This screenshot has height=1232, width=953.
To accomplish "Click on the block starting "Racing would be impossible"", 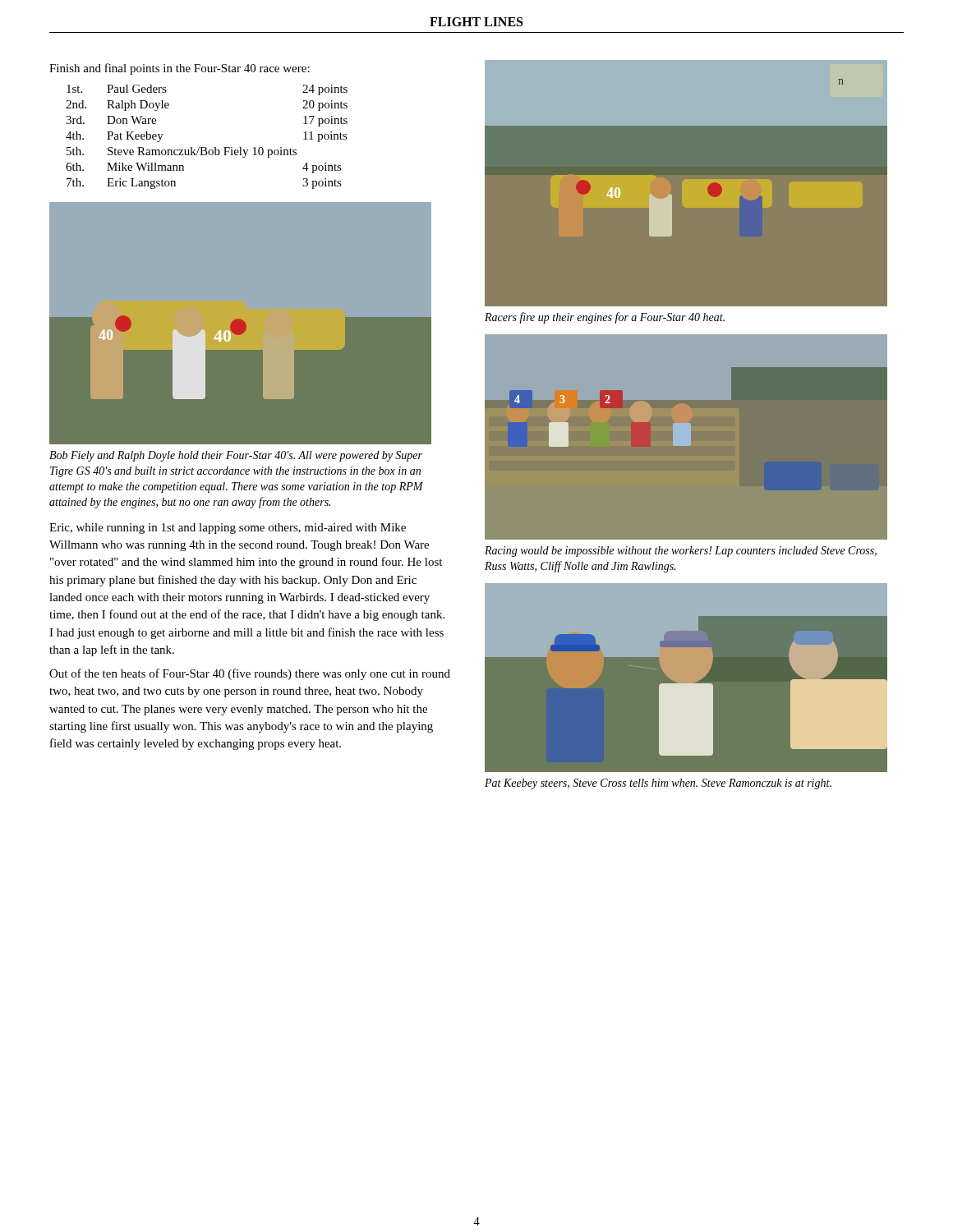I will point(681,558).
